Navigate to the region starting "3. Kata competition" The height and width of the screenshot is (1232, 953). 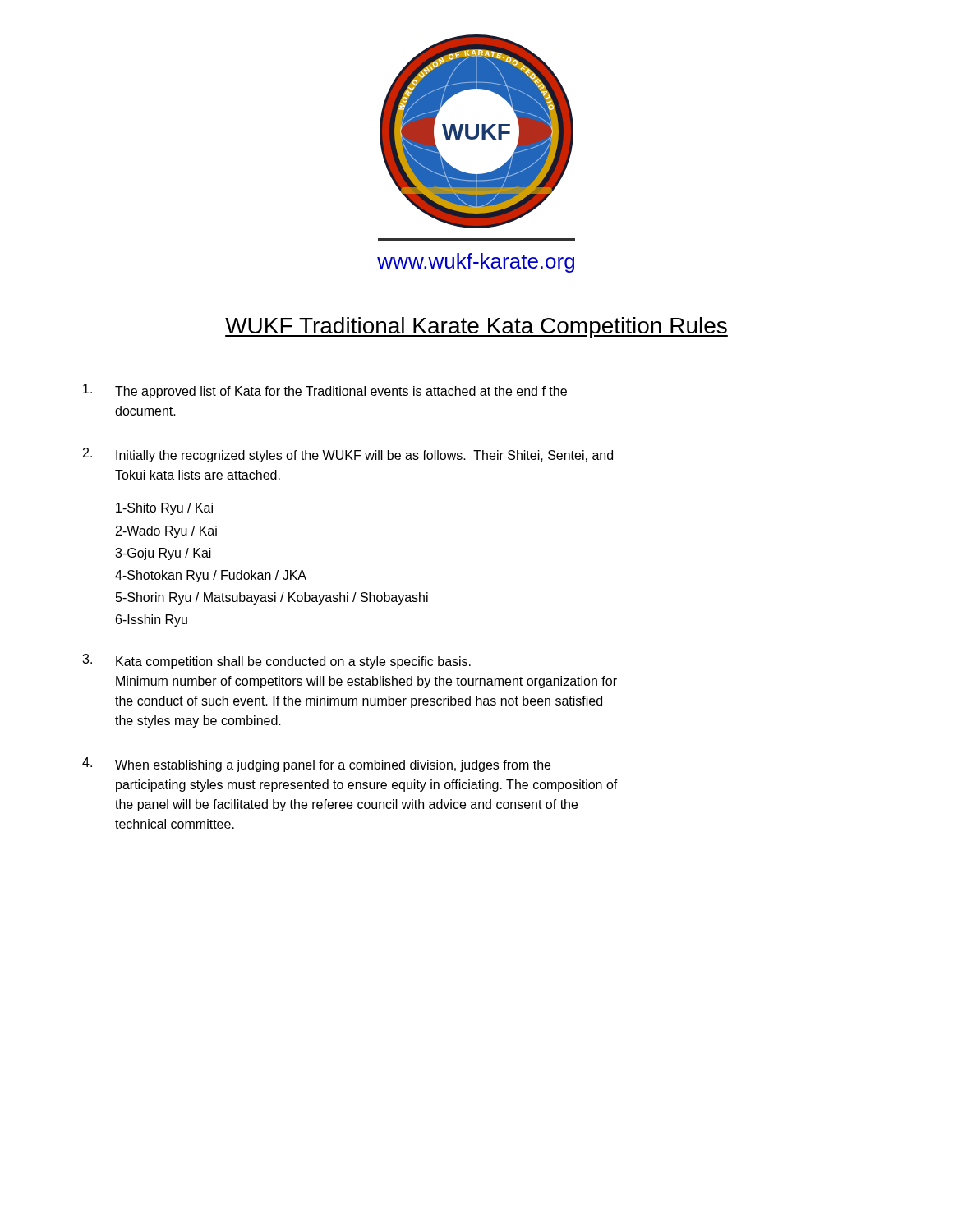pyautogui.click(x=476, y=691)
